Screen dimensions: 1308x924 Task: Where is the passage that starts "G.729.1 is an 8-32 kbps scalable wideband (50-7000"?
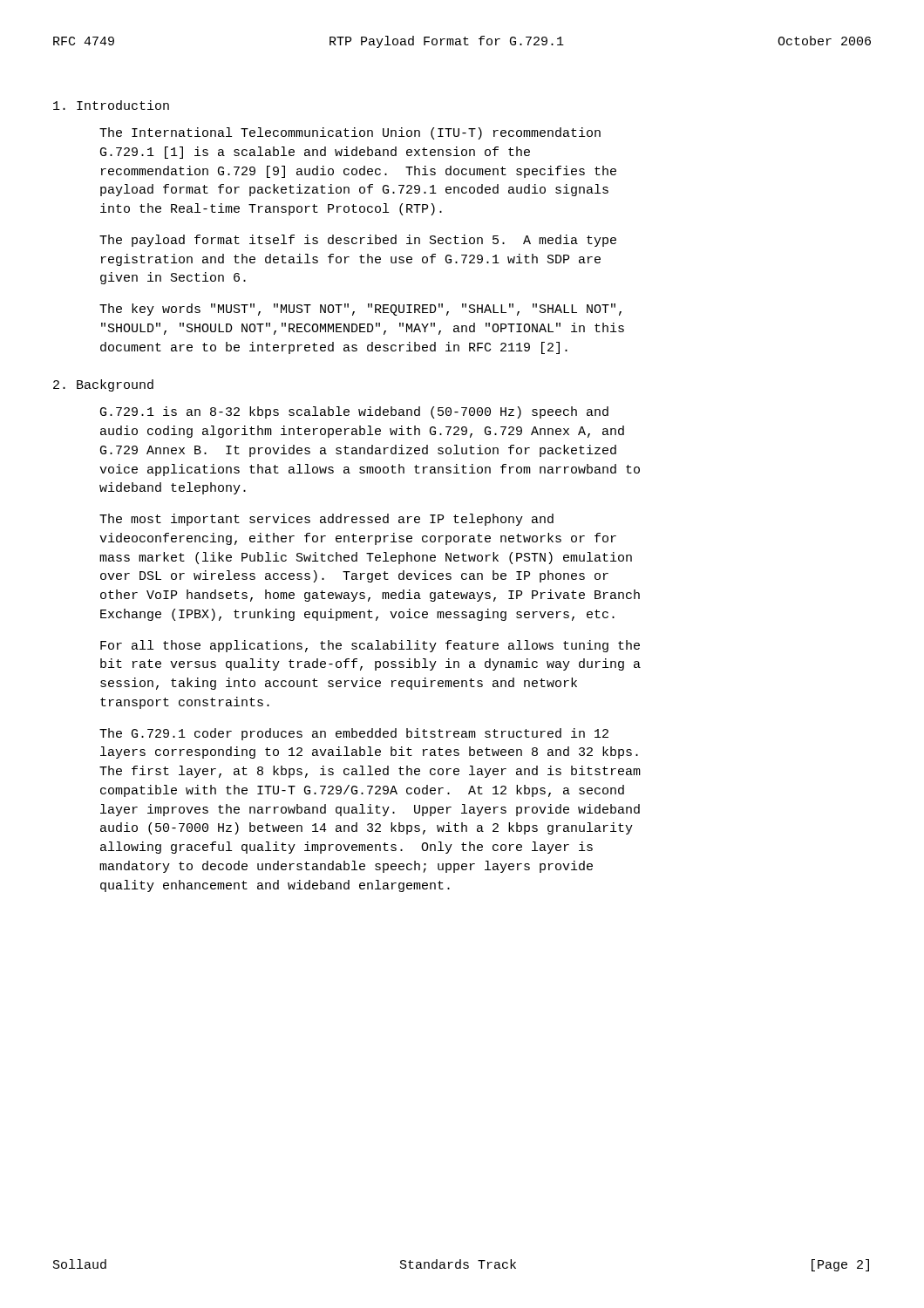370,451
